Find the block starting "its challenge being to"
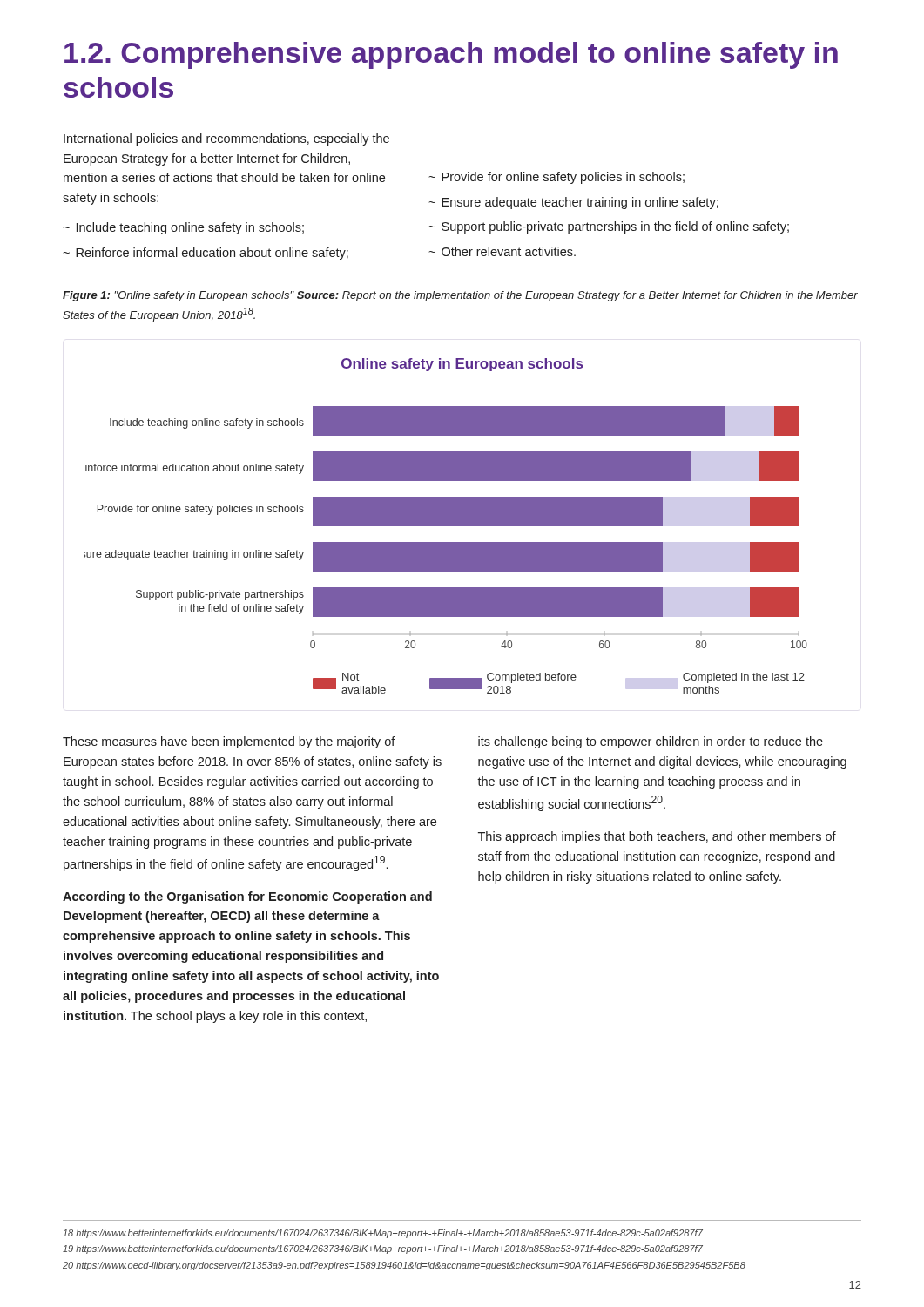924x1307 pixels. pyautogui.click(x=669, y=773)
